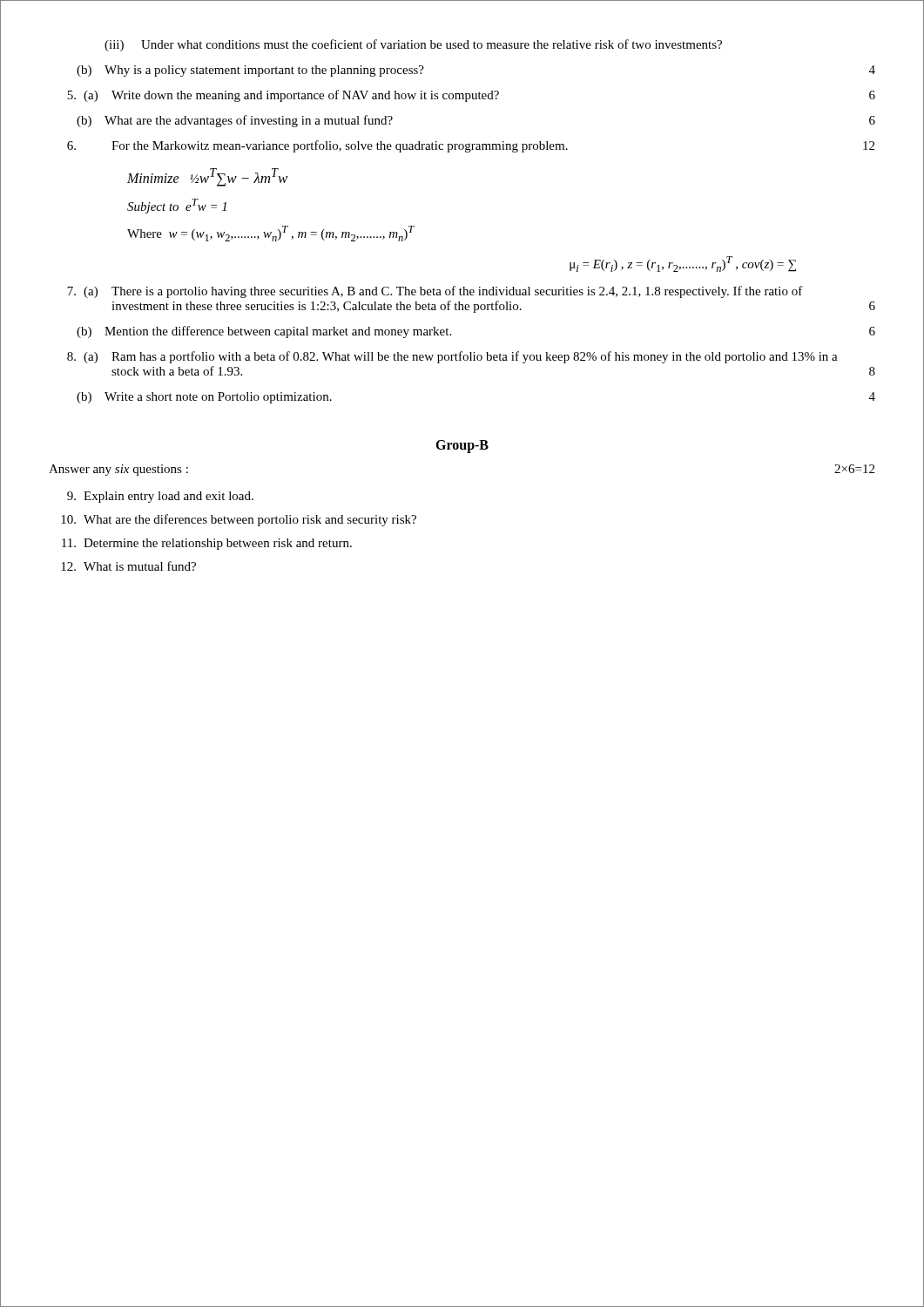Locate the text starting "7. (a) There is a"

pos(462,299)
